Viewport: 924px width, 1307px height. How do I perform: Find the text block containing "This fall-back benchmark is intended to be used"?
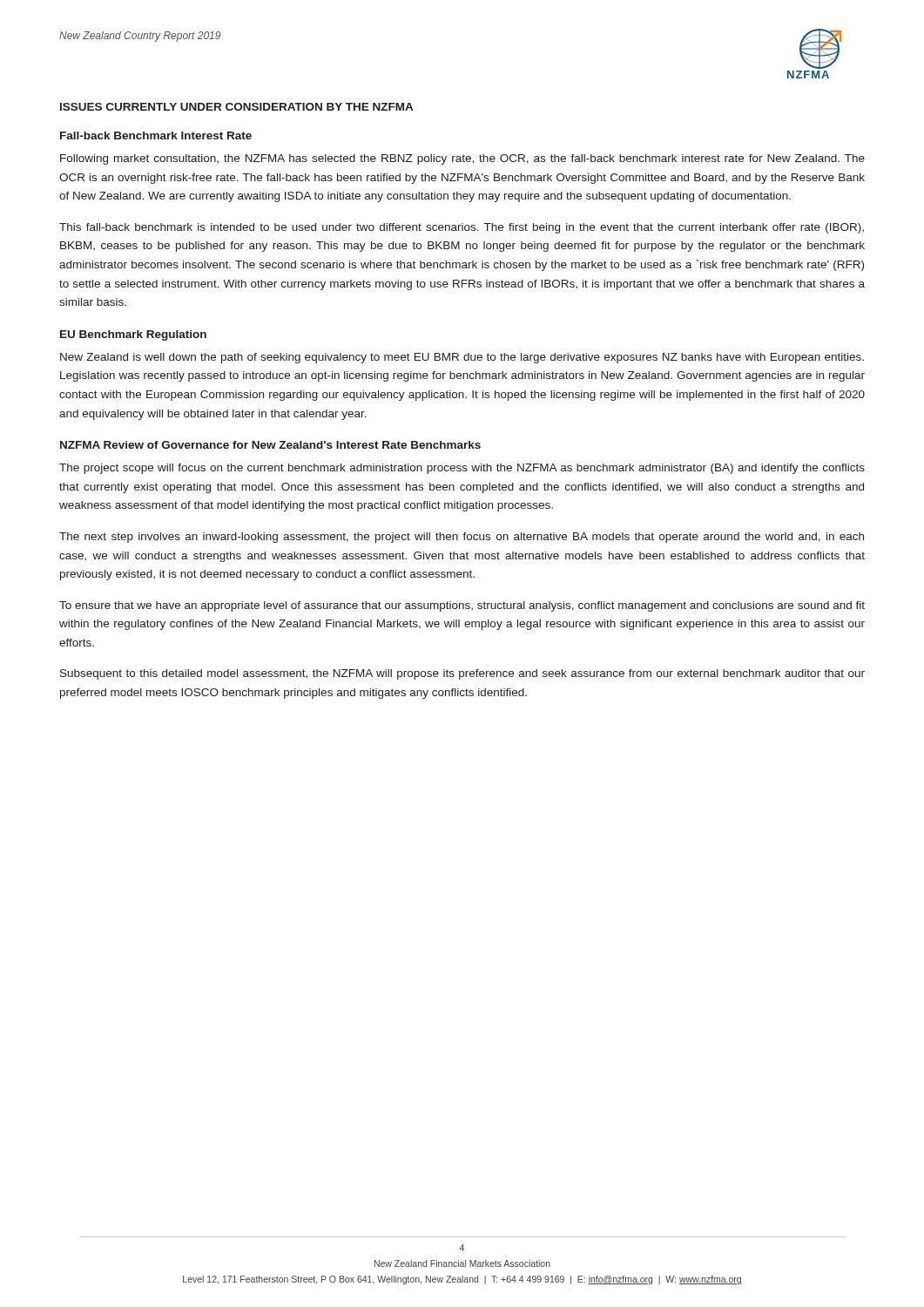click(462, 264)
